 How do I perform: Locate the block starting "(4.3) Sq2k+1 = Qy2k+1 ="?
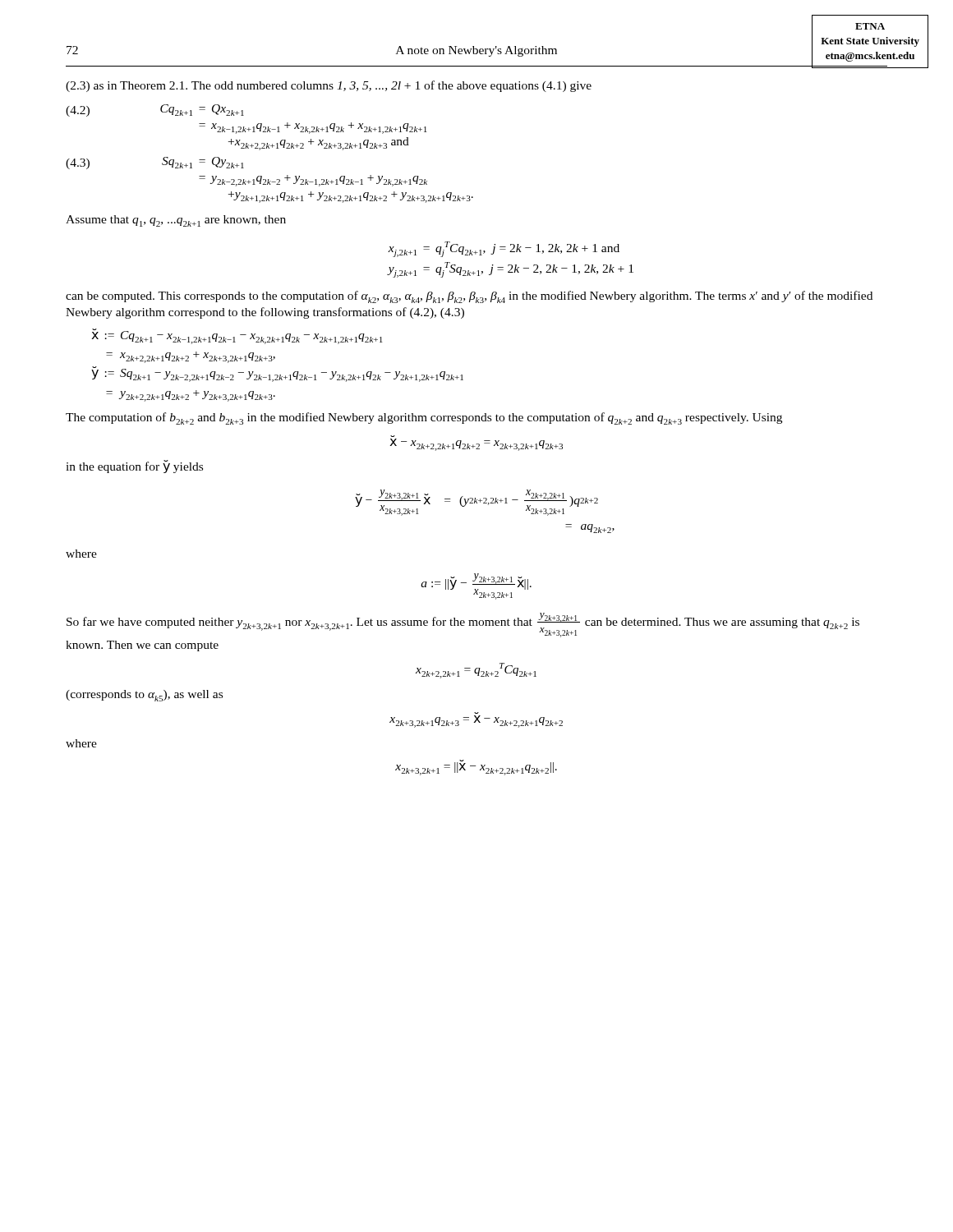pos(269,180)
